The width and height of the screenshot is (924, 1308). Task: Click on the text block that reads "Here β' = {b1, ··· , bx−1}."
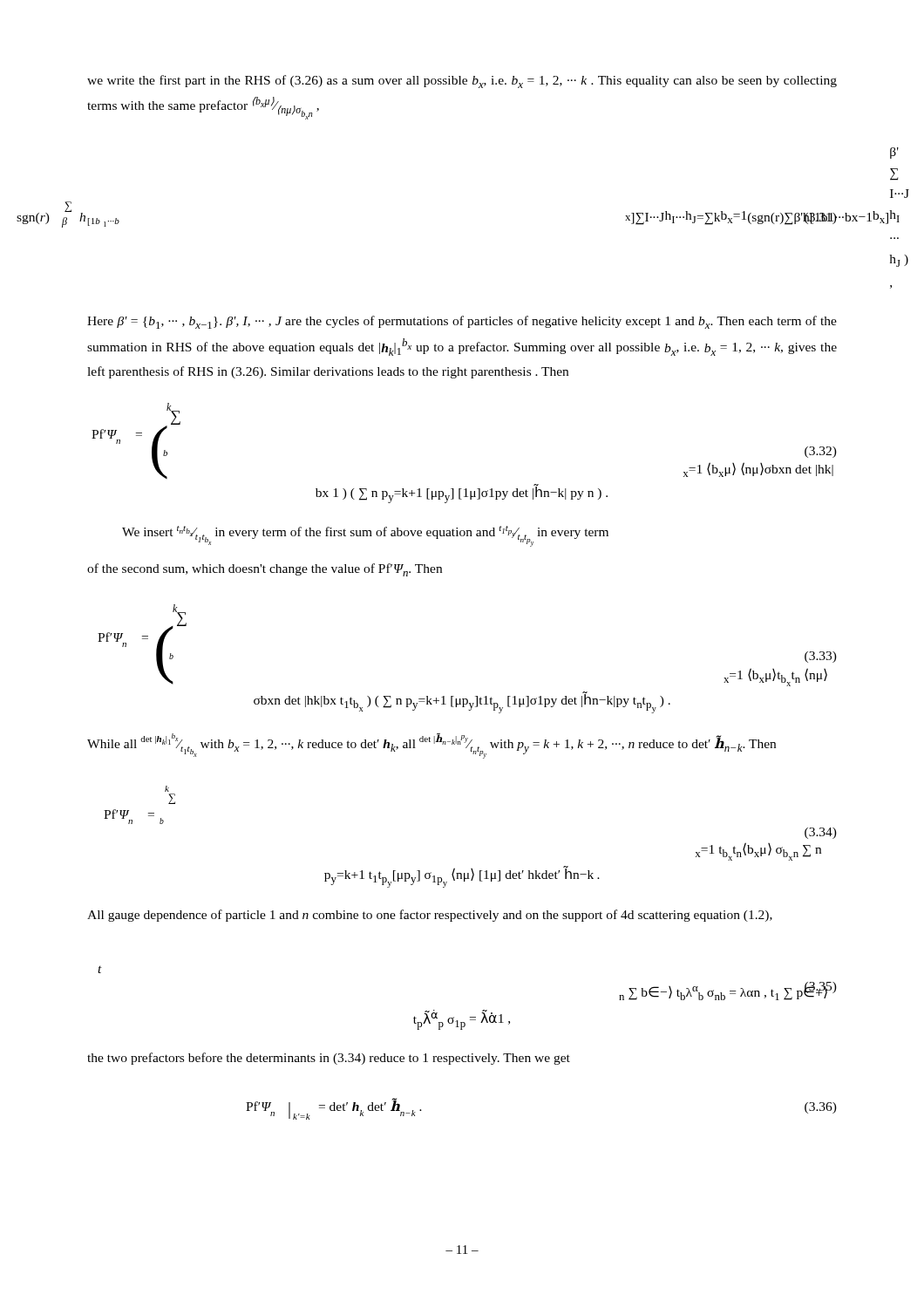pos(462,346)
